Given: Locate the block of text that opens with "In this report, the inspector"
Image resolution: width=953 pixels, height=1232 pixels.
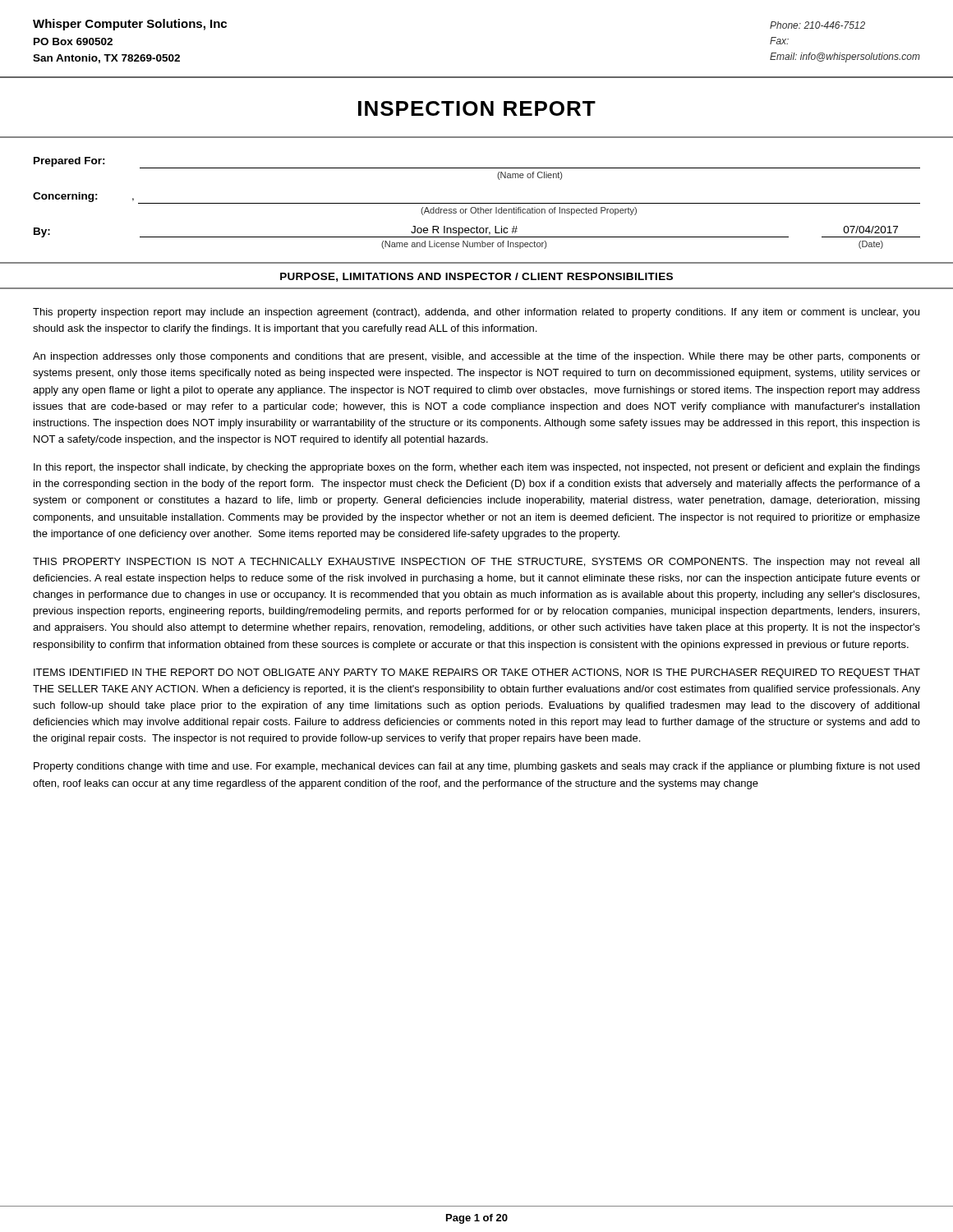Looking at the screenshot, I should [x=476, y=500].
